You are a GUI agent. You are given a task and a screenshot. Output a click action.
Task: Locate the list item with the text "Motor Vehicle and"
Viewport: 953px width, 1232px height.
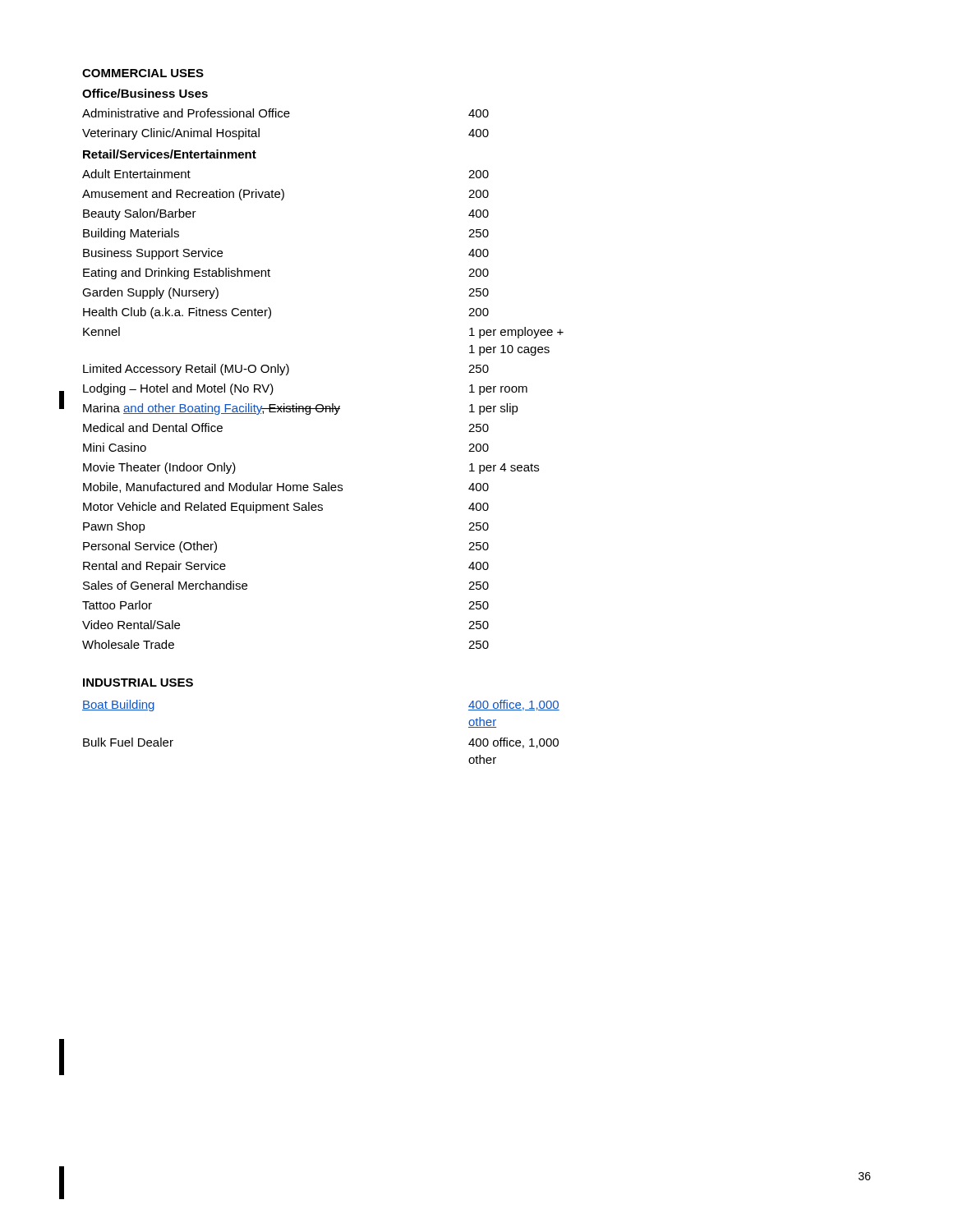pos(286,508)
